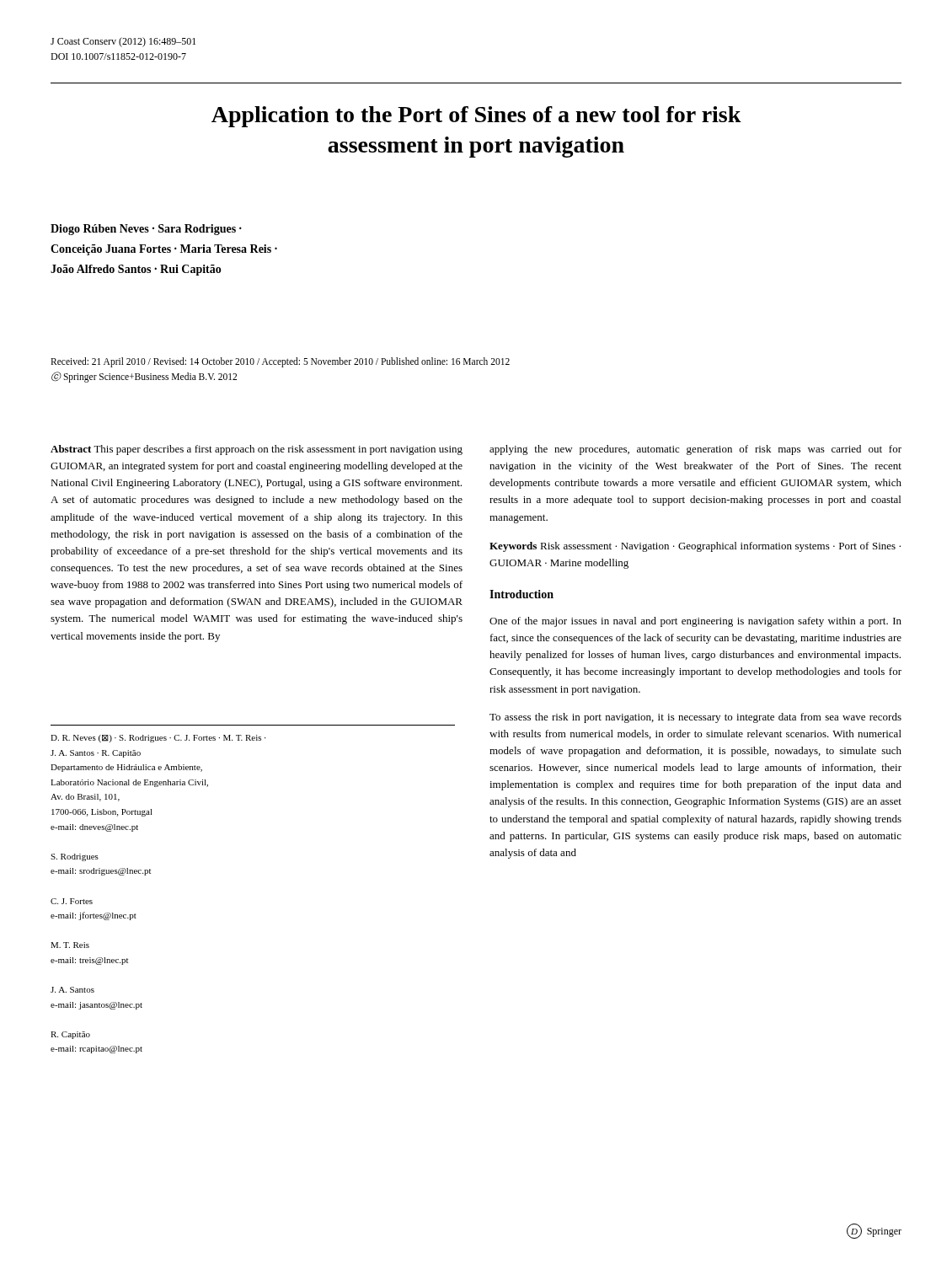Find the element starting "D. R. Neves (⊠) · S."
Image resolution: width=952 pixels, height=1264 pixels.
[x=158, y=739]
